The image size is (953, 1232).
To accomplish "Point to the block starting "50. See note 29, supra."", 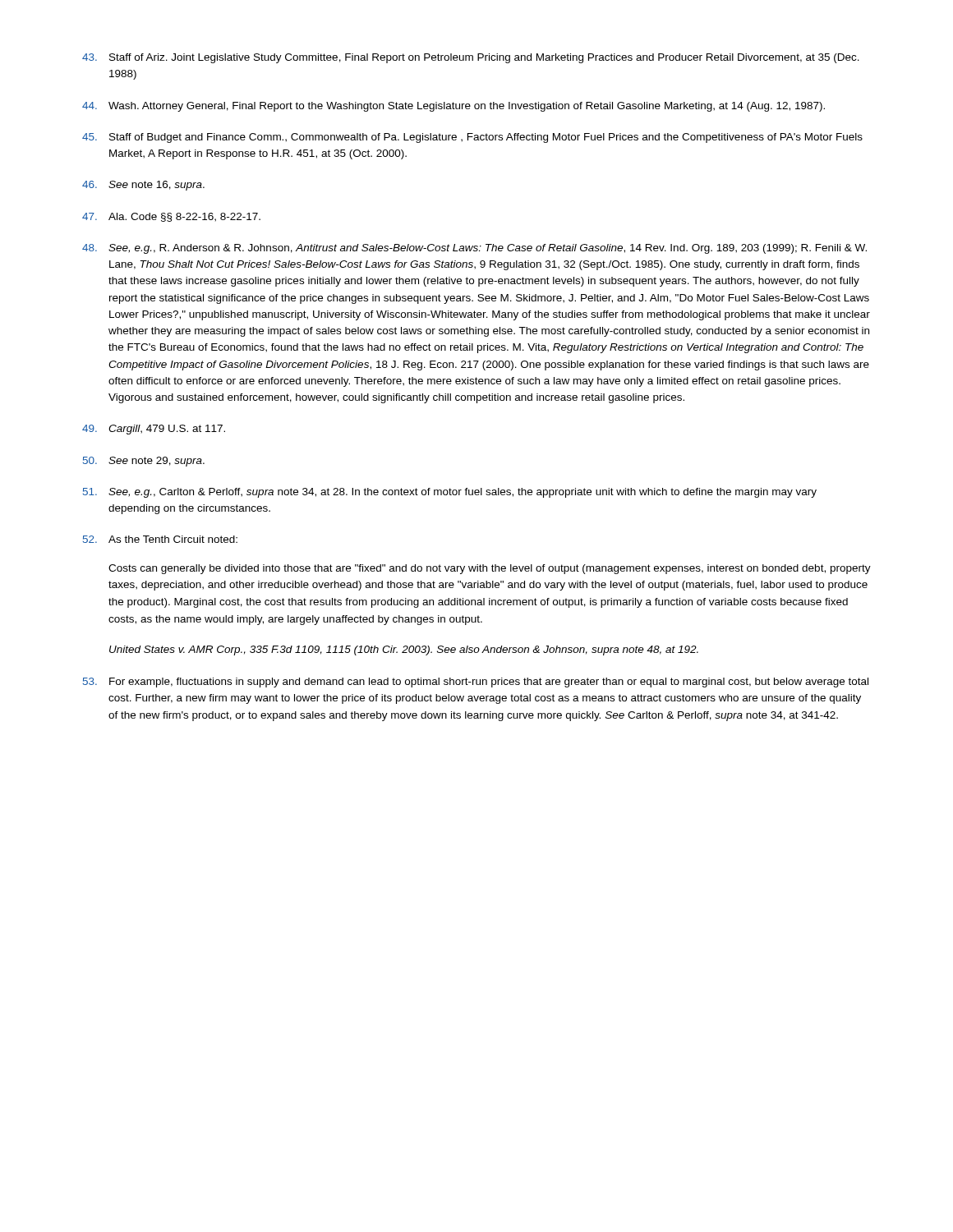I will pyautogui.click(x=144, y=462).
